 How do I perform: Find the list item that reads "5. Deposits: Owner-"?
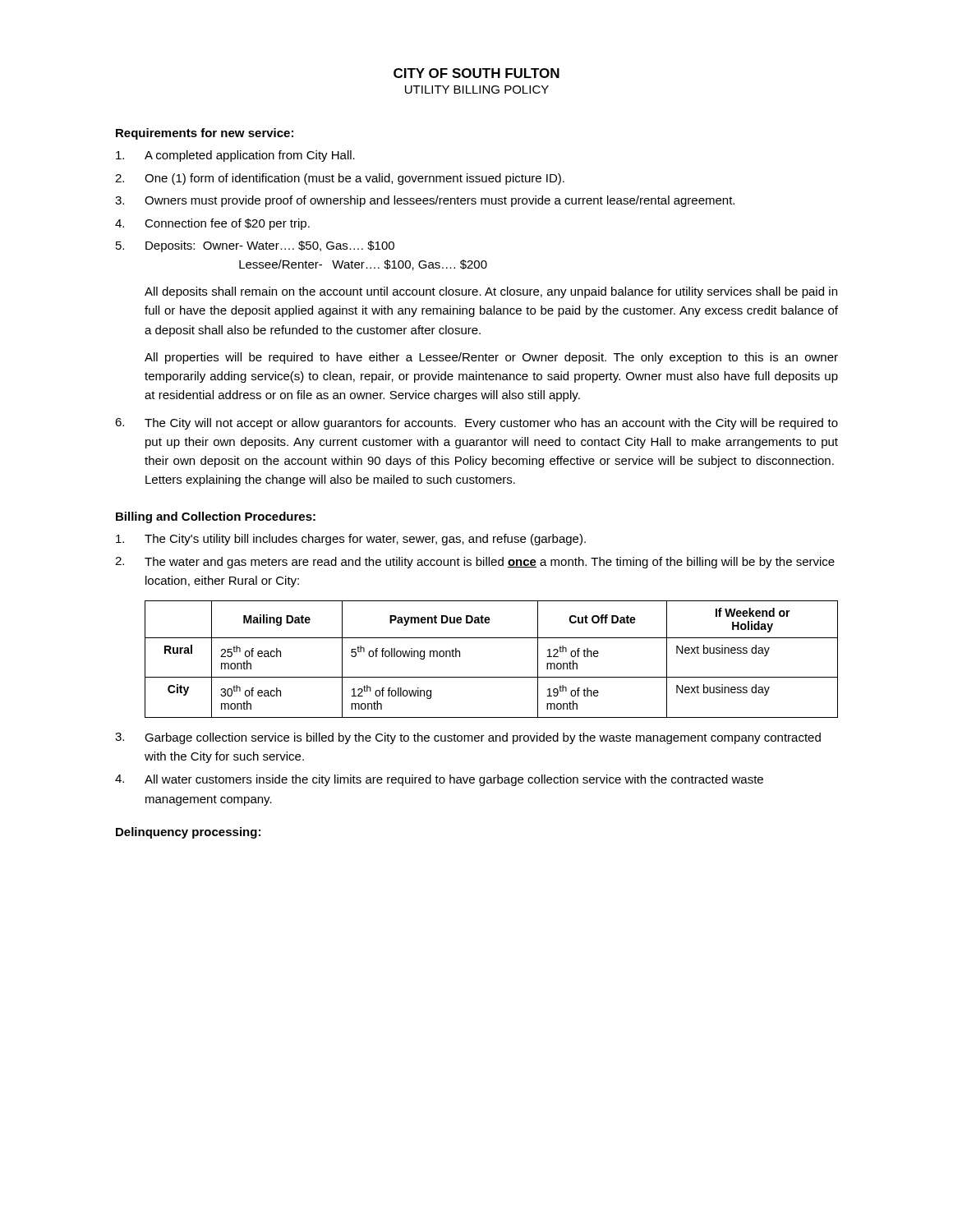click(476, 255)
